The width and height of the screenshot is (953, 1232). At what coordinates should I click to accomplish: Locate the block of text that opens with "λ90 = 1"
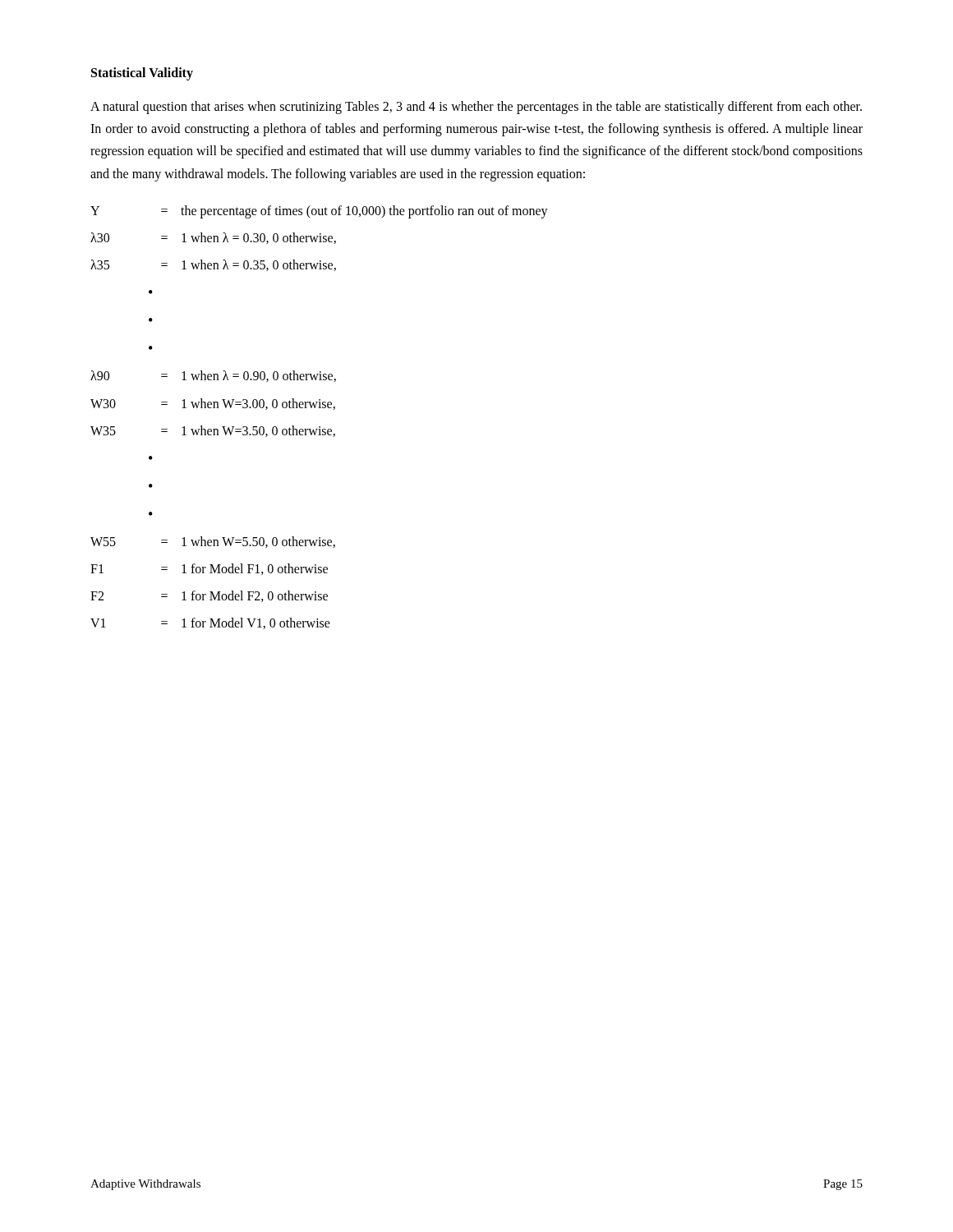[x=213, y=376]
